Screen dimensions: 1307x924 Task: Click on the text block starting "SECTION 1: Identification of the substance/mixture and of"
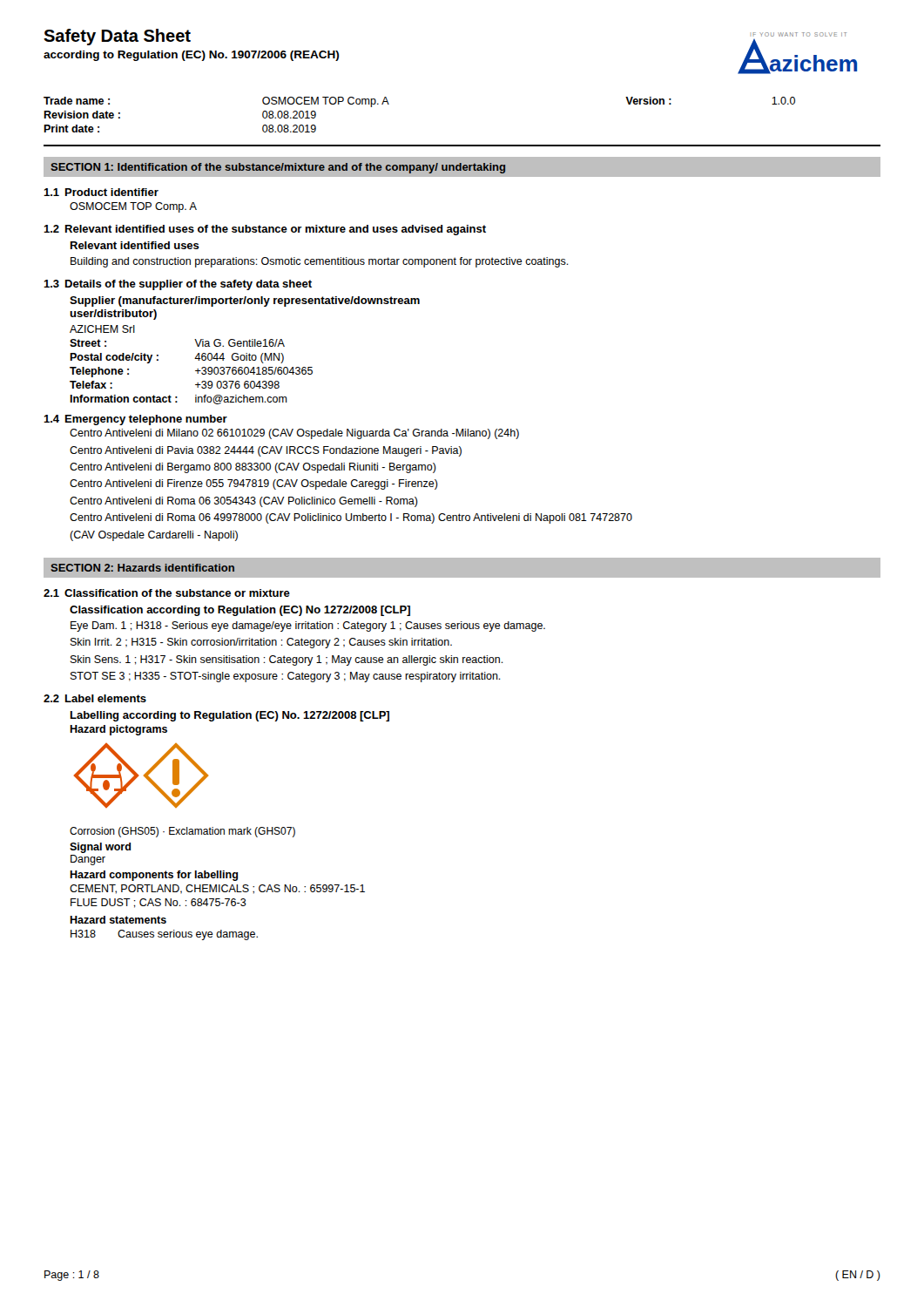point(278,167)
